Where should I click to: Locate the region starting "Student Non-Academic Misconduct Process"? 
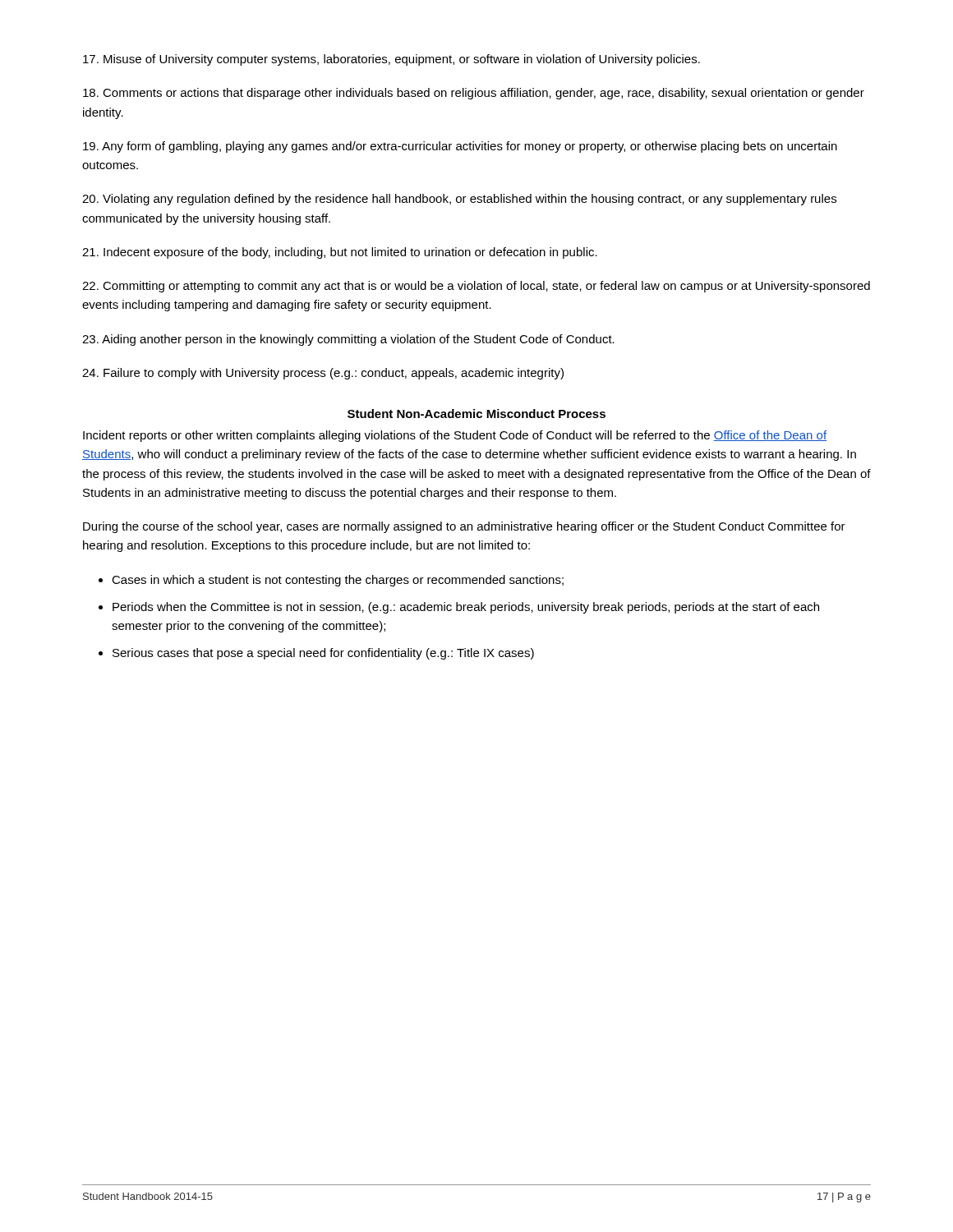tap(476, 414)
